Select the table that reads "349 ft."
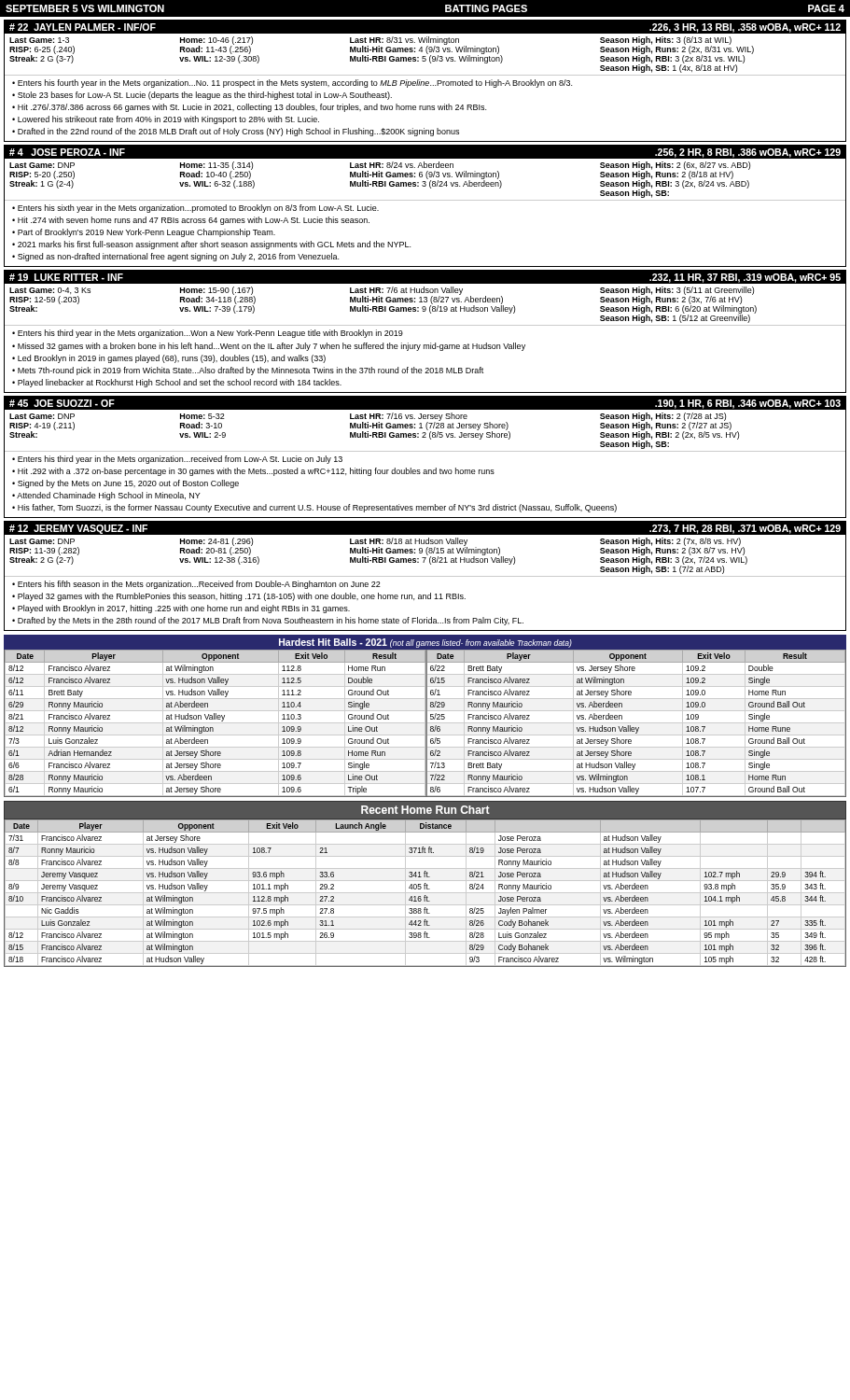Screen dimensions: 1400x850 [425, 893]
